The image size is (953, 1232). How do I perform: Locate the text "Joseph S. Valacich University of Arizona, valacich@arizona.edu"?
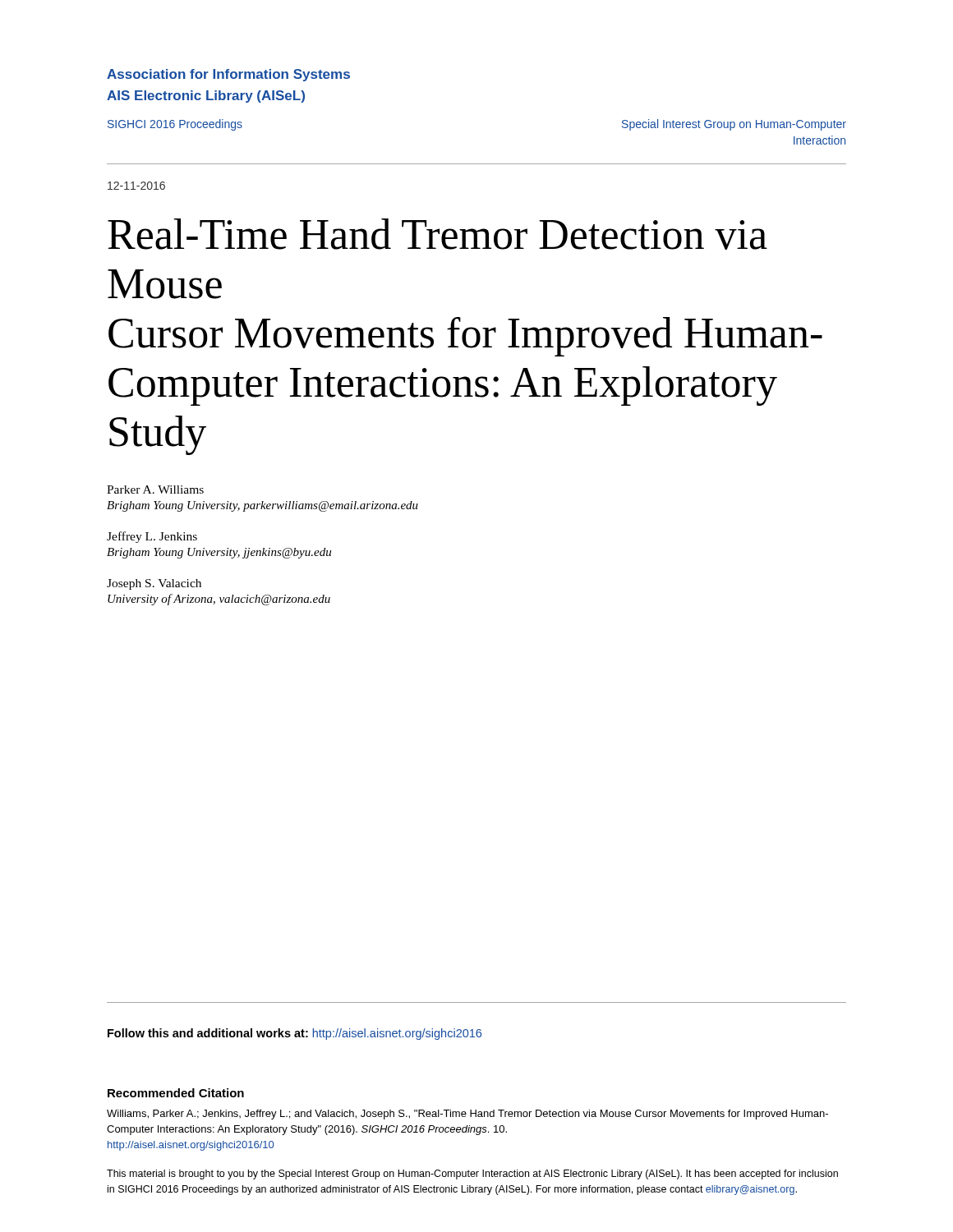154,584
